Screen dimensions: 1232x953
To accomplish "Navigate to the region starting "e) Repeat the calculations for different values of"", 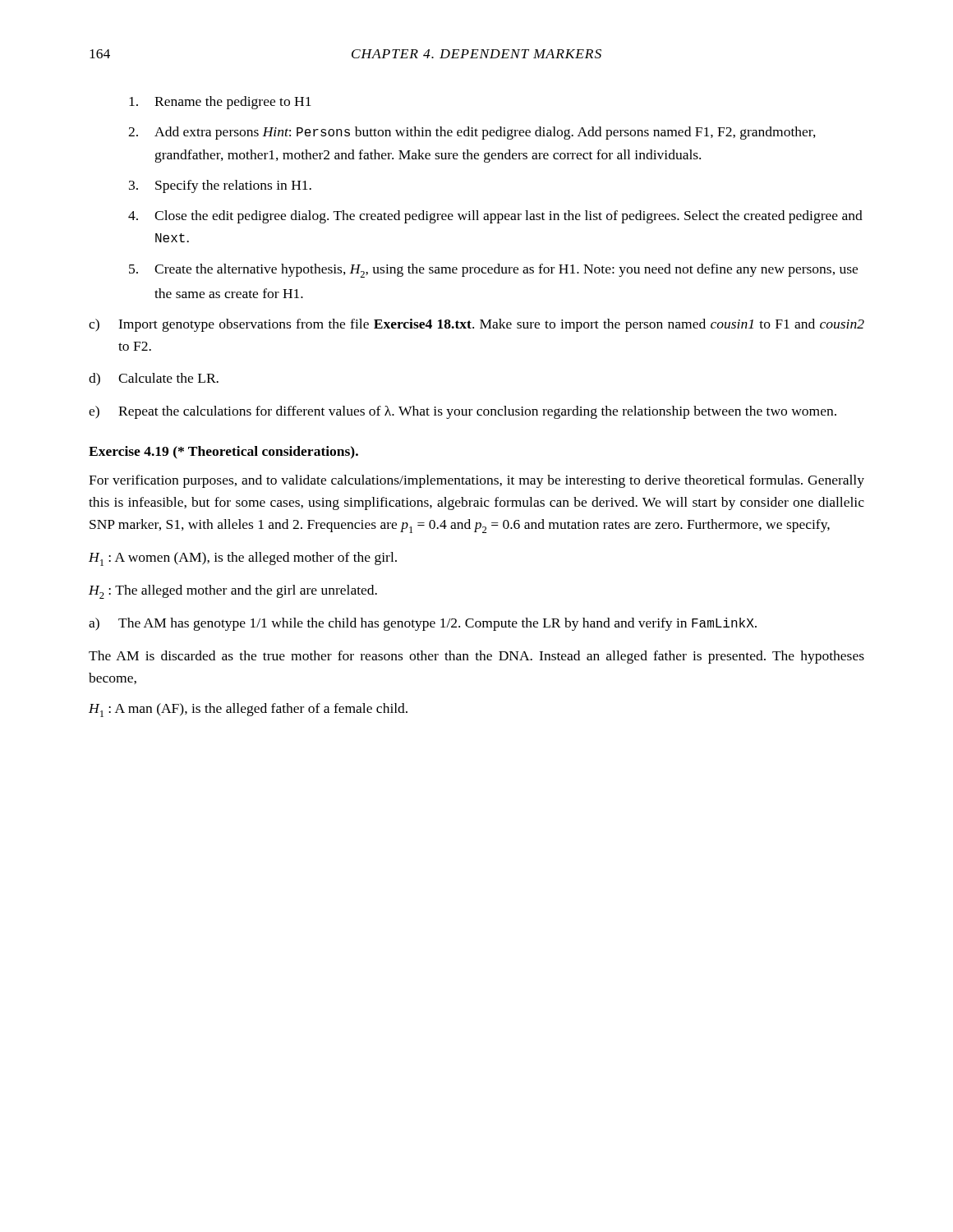I will point(476,411).
